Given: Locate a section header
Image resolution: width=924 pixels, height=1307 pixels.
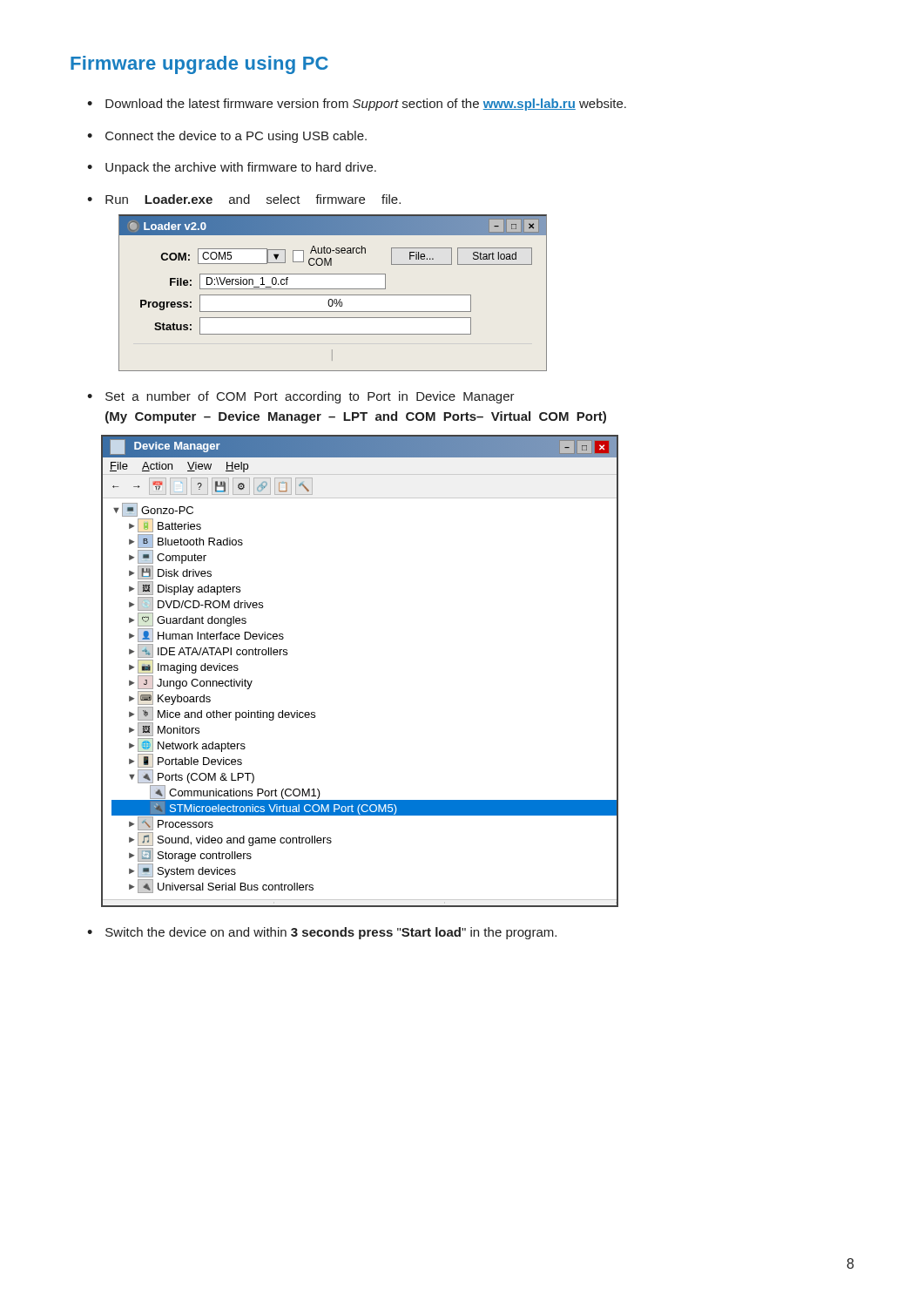Looking at the screenshot, I should [x=199, y=63].
